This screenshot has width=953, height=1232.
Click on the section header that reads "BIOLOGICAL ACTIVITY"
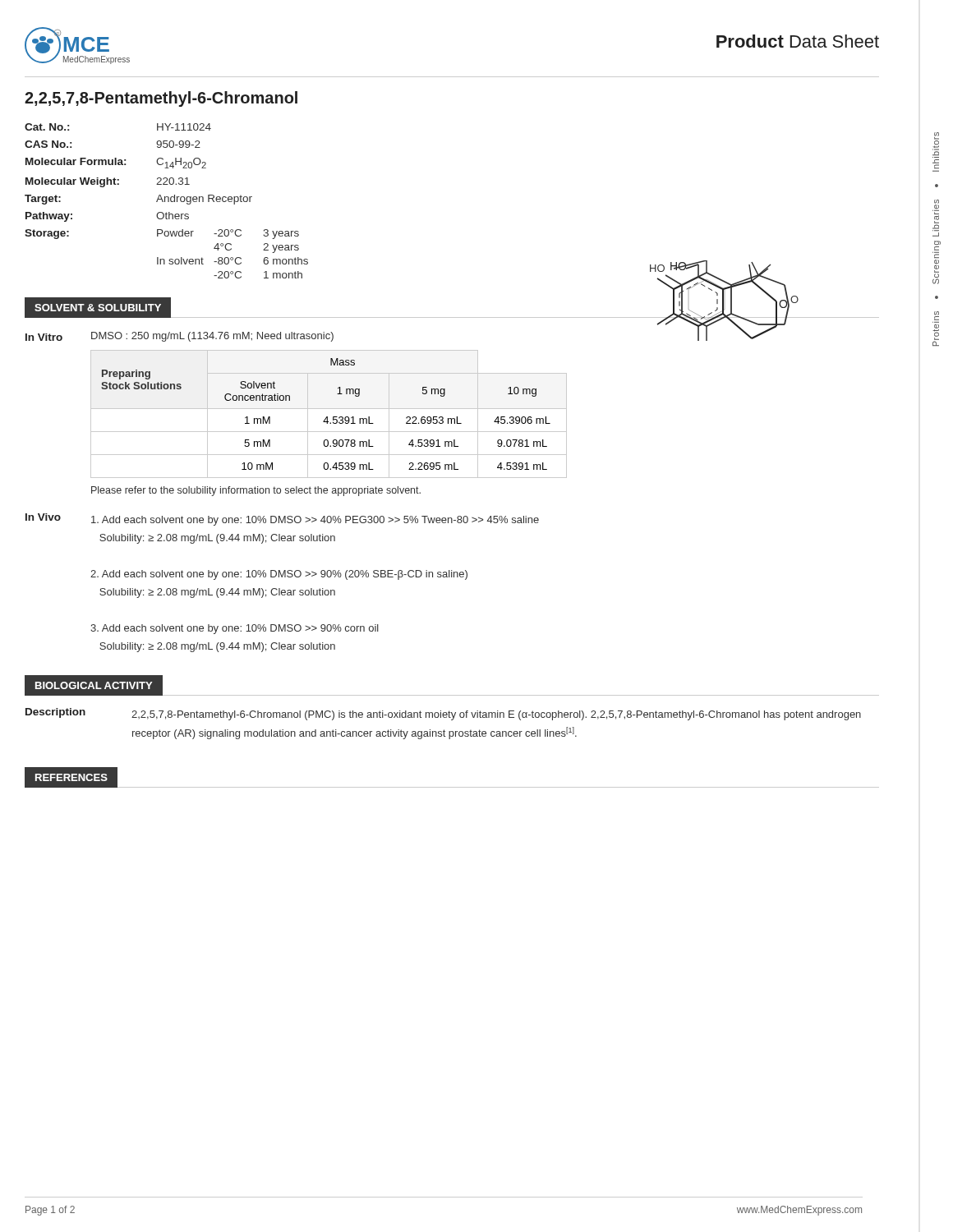pos(452,686)
